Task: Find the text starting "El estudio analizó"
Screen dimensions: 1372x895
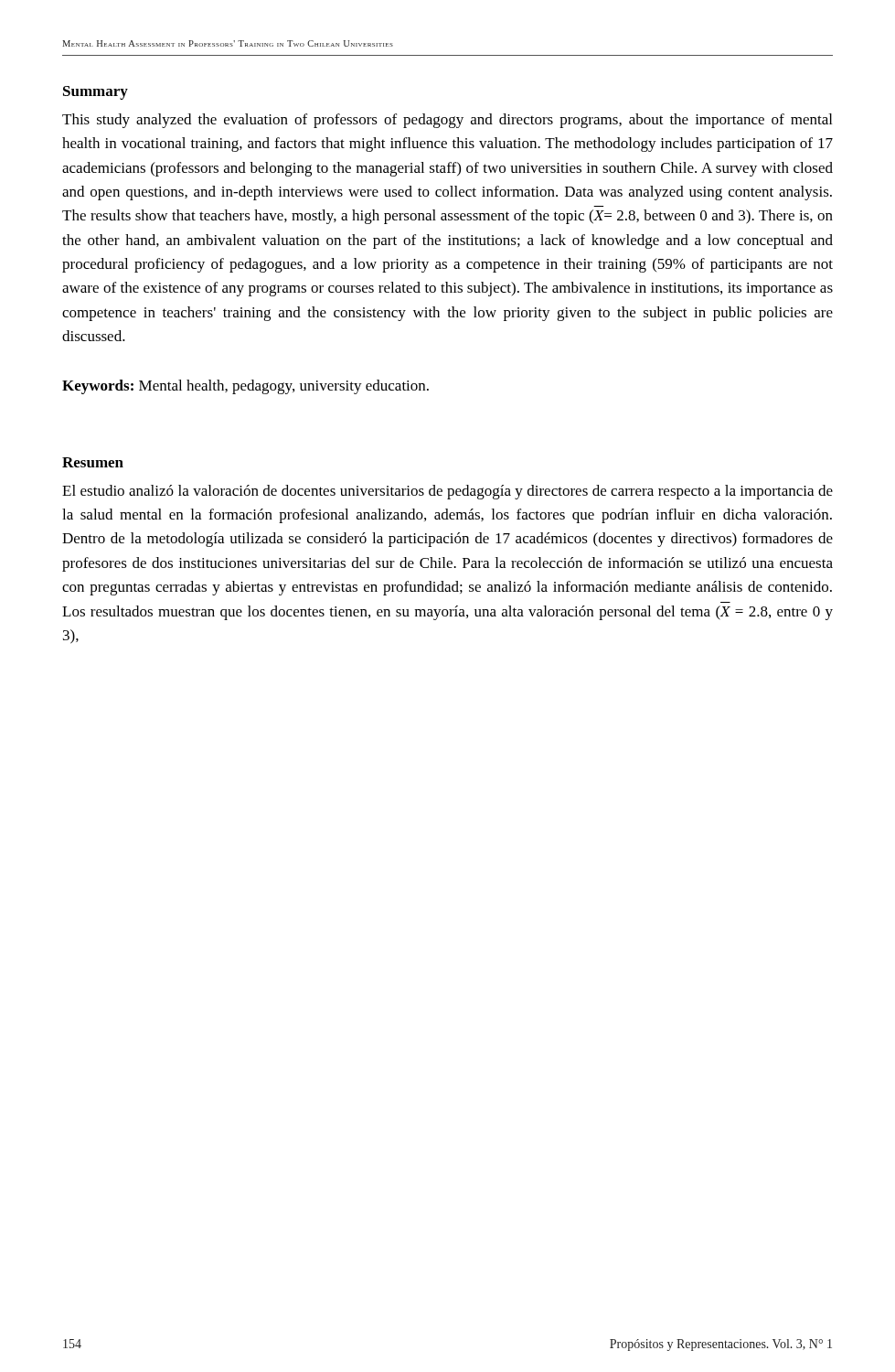Action: pos(448,563)
